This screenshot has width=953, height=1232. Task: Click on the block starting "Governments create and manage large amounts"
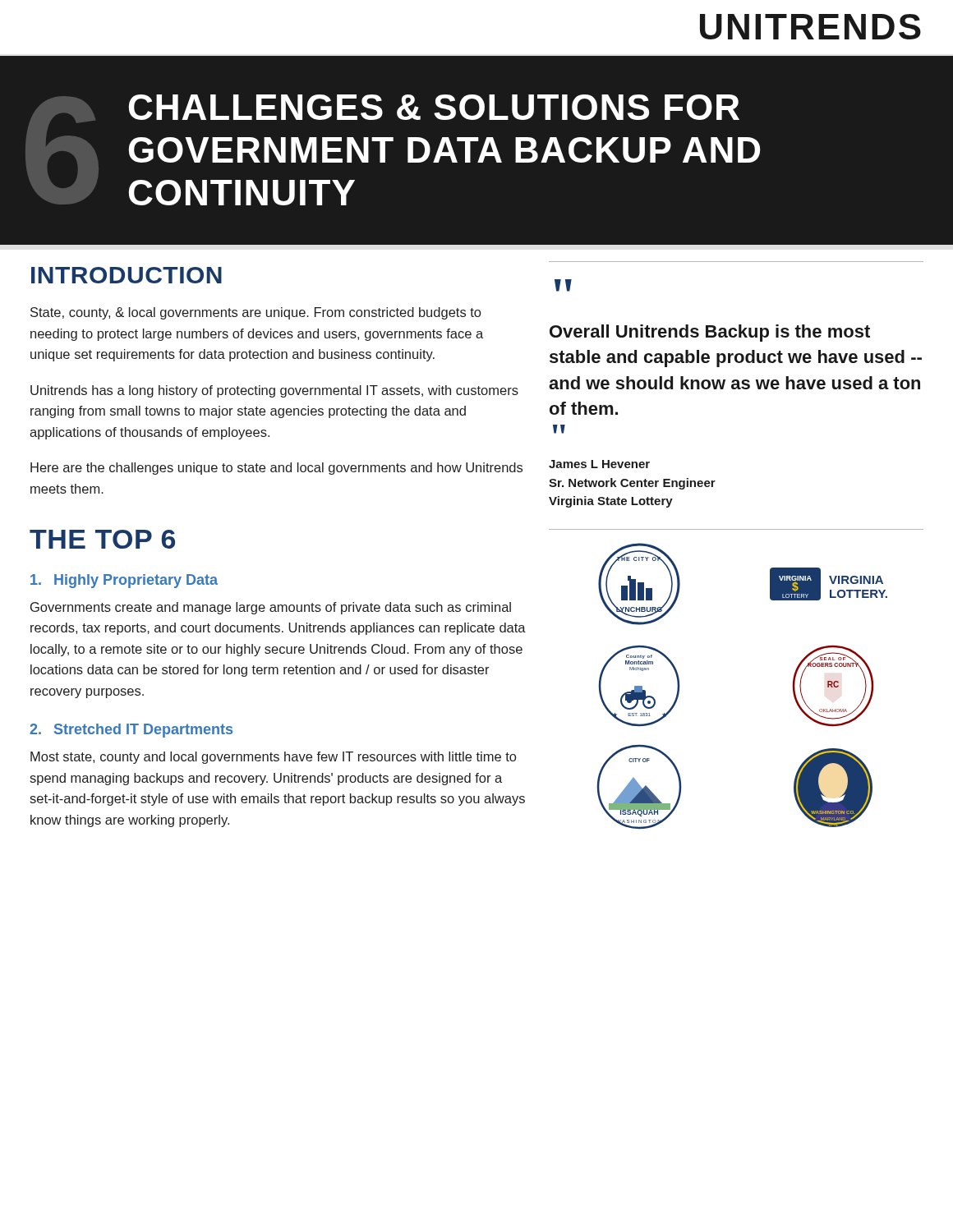(277, 649)
